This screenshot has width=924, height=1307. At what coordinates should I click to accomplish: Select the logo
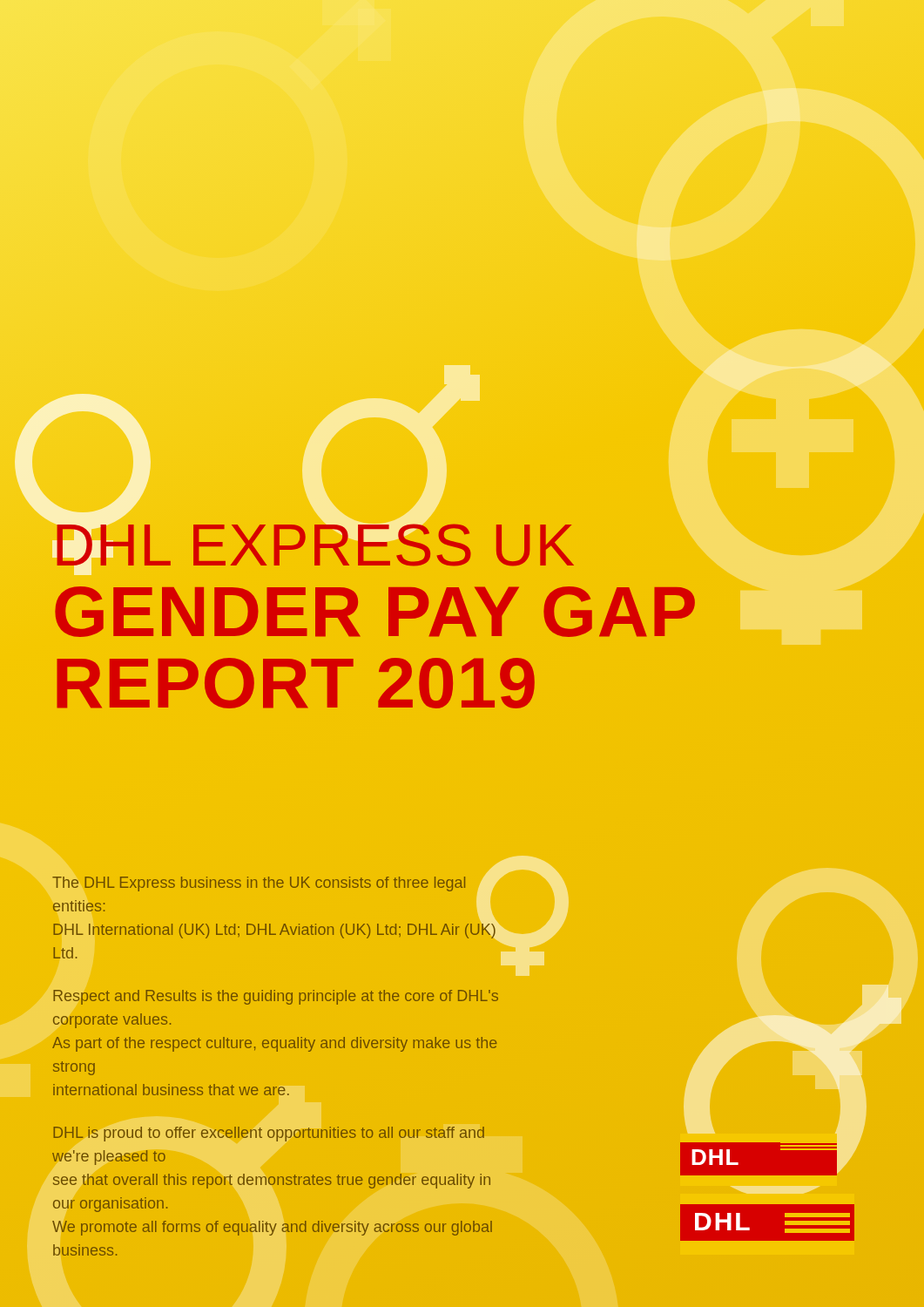[767, 1194]
